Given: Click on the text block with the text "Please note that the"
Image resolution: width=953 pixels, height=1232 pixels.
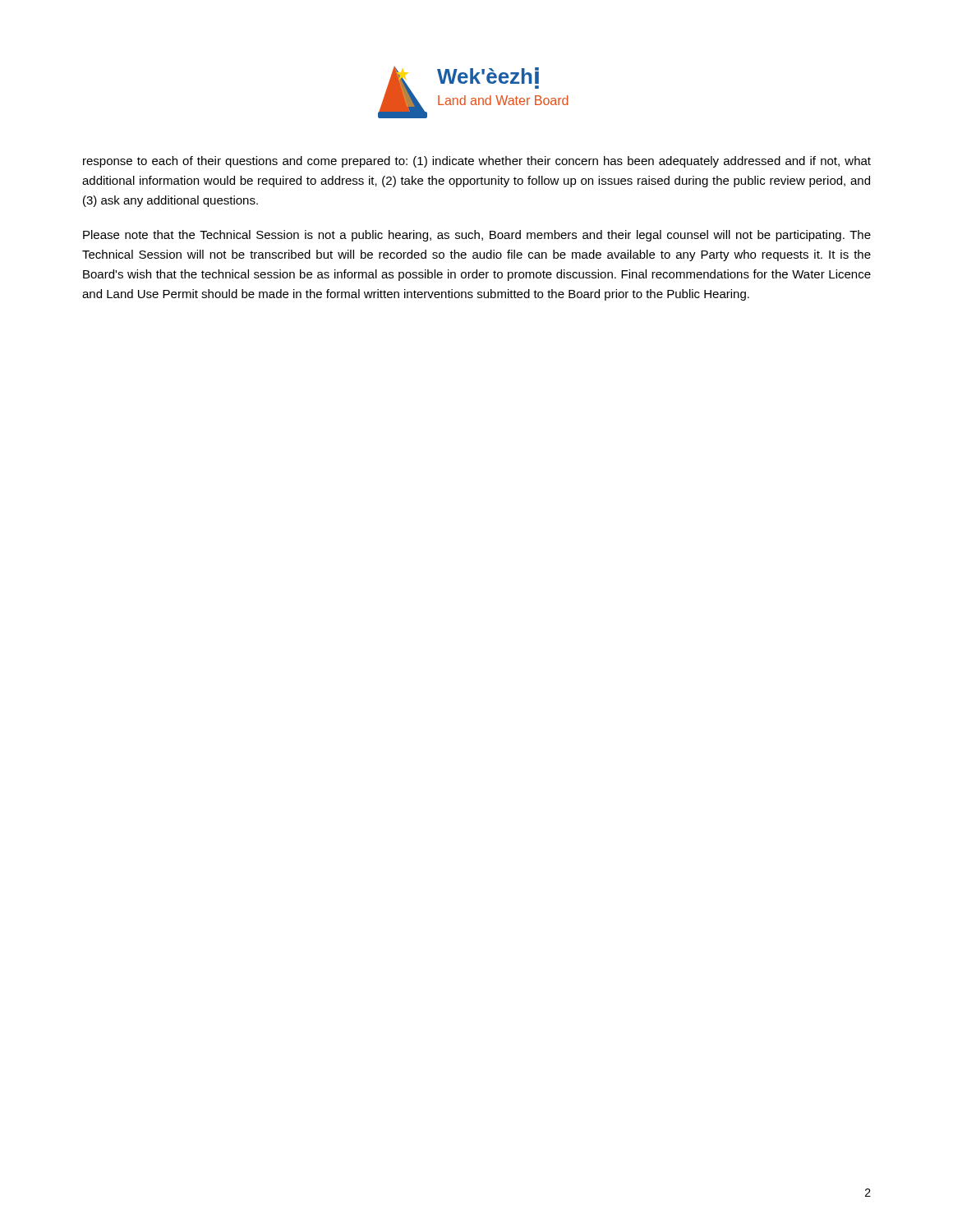Looking at the screenshot, I should click(x=476, y=264).
